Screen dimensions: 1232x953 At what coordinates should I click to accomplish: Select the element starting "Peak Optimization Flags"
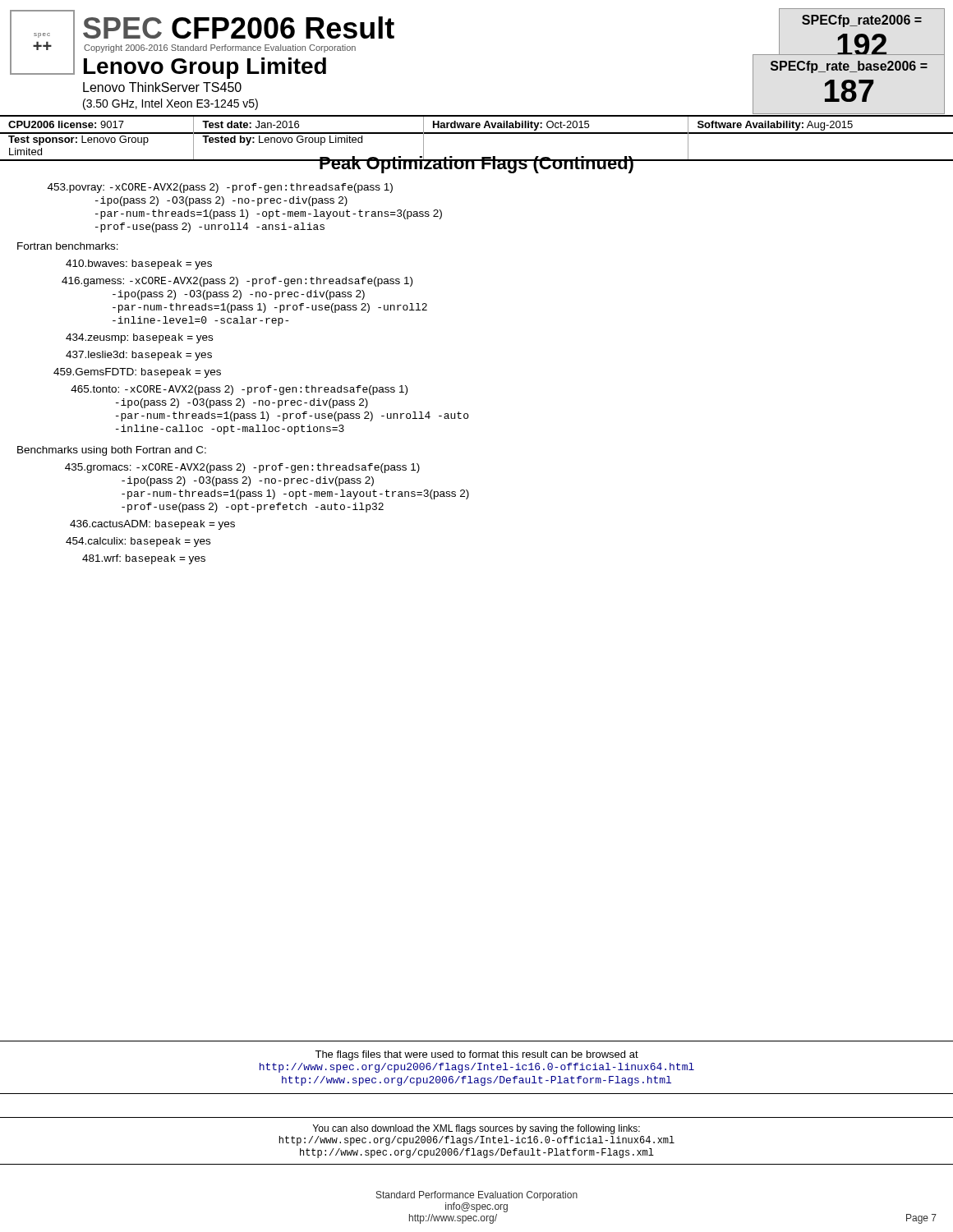[x=476, y=163]
